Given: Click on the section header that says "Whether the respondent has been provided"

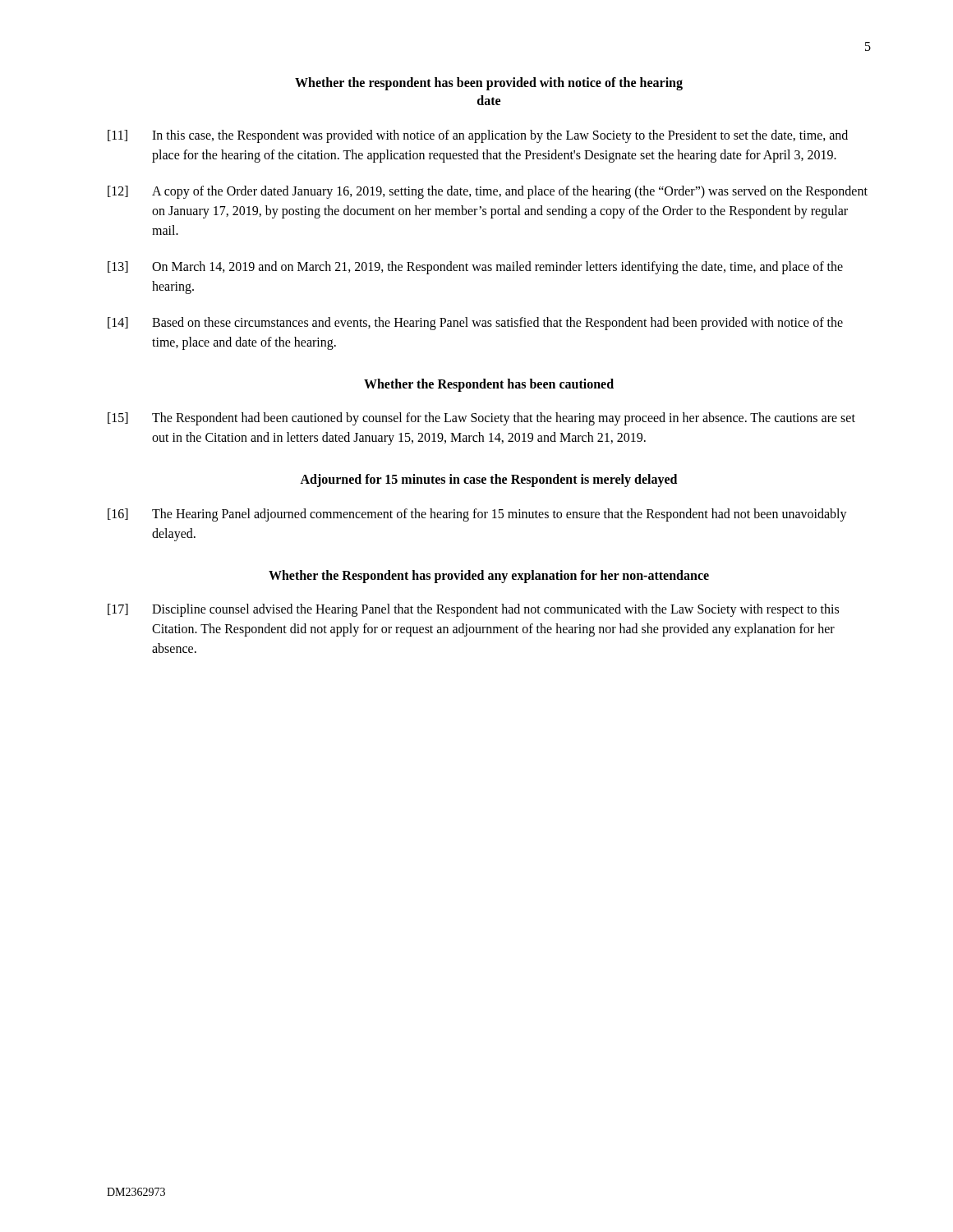Looking at the screenshot, I should coord(489,92).
